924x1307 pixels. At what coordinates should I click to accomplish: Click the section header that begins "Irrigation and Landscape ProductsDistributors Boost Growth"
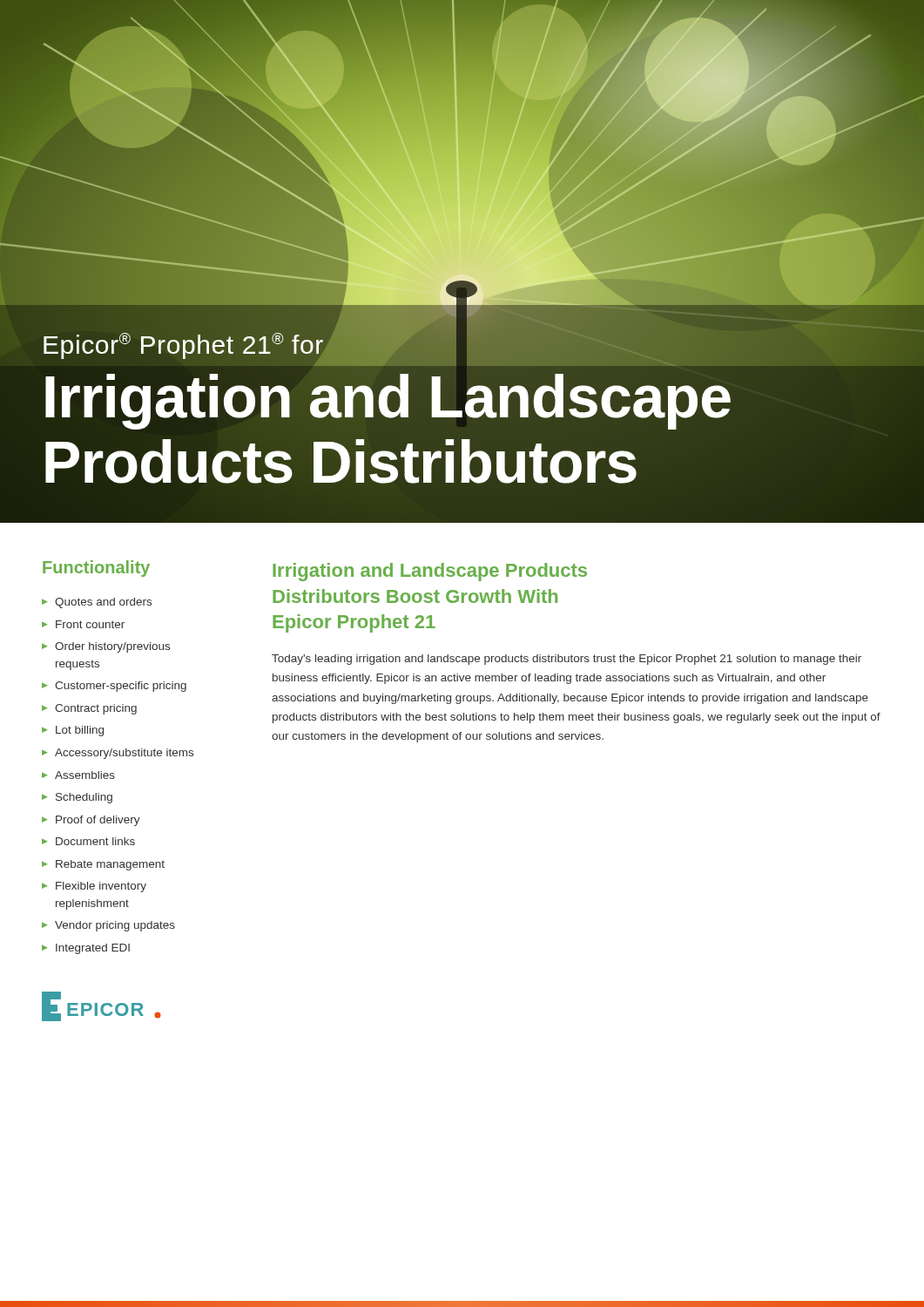coord(430,572)
